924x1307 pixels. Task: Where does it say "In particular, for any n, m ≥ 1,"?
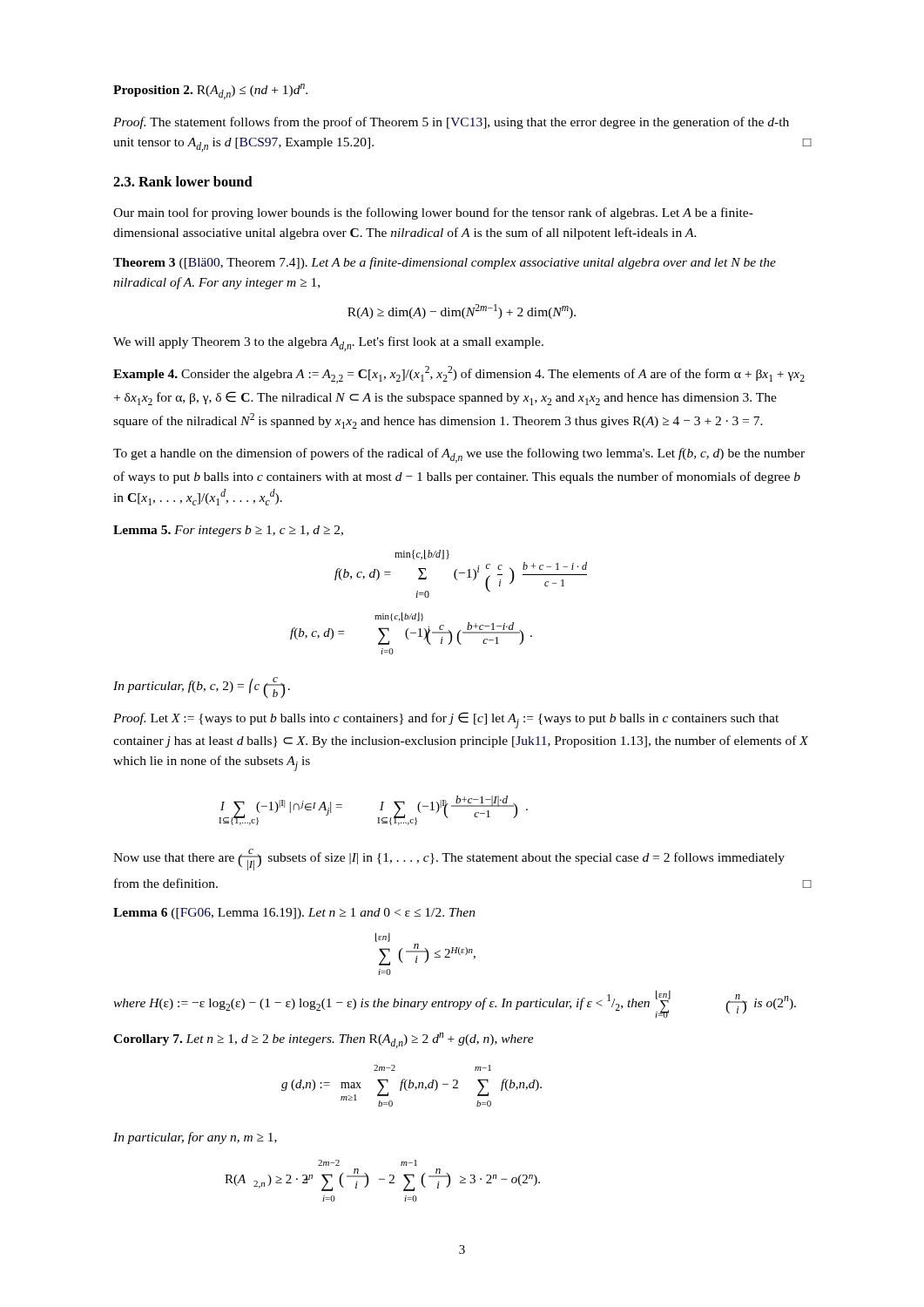click(x=195, y=1137)
